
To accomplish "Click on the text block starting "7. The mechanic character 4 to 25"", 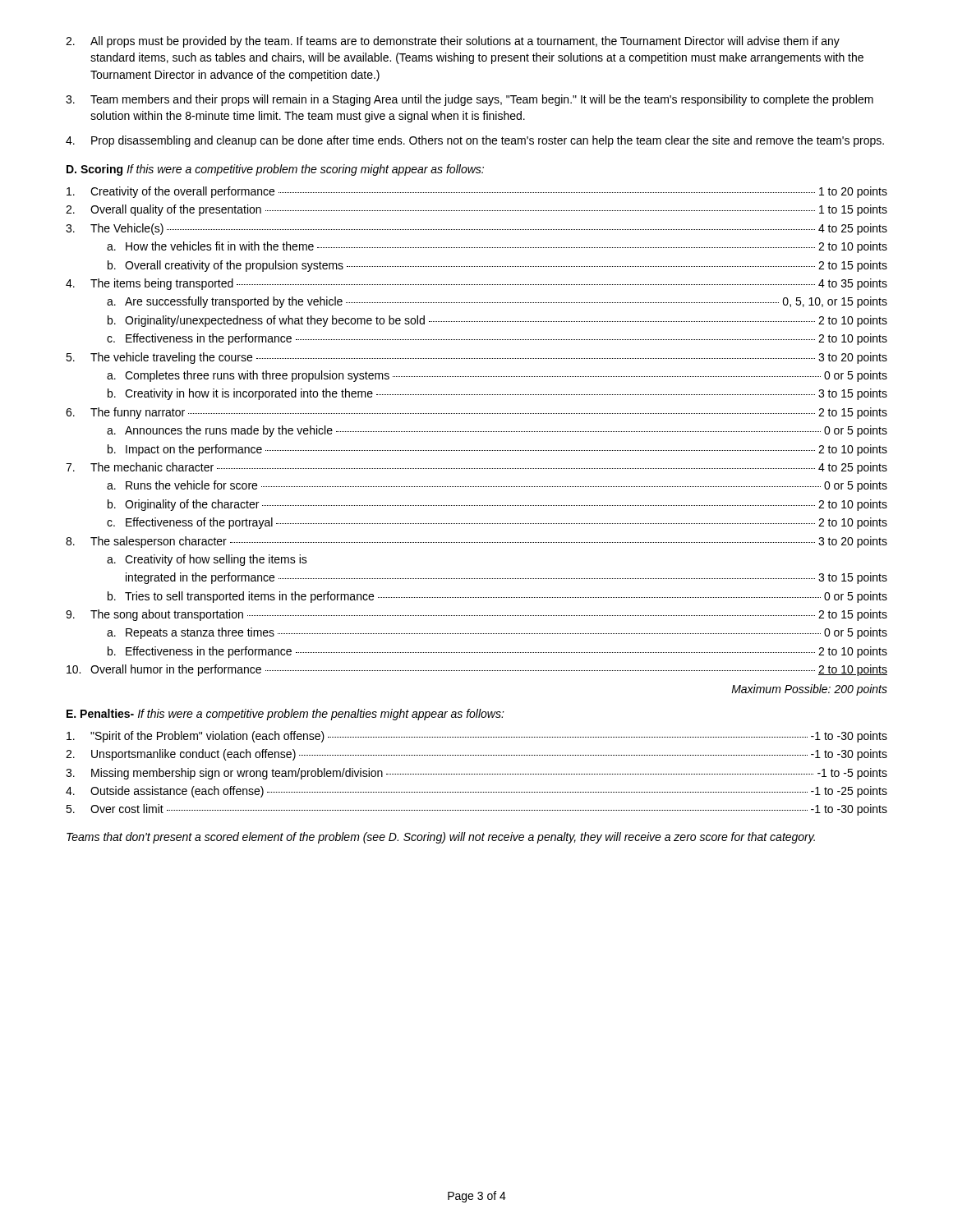I will tap(476, 467).
